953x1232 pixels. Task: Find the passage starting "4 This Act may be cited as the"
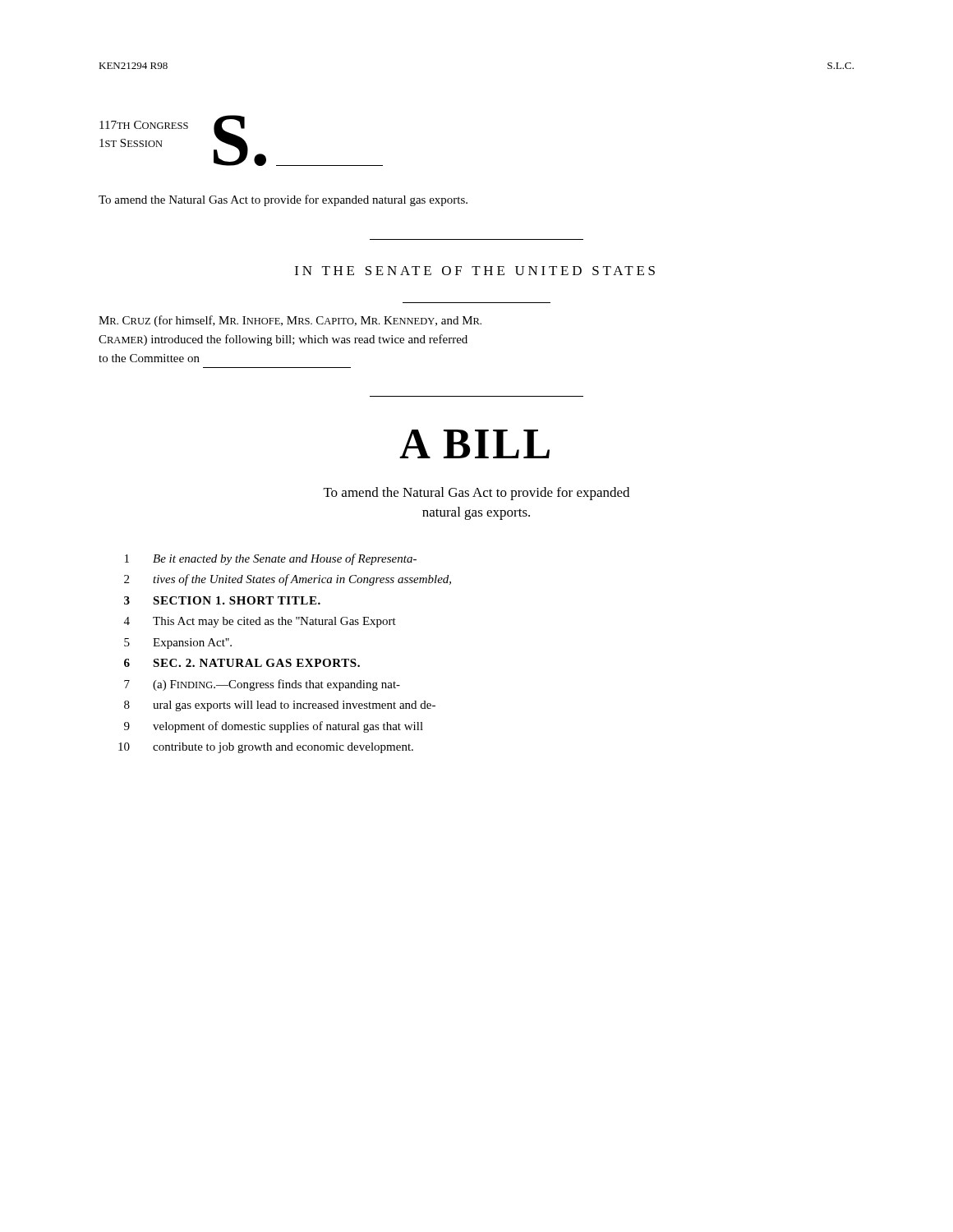pos(260,622)
